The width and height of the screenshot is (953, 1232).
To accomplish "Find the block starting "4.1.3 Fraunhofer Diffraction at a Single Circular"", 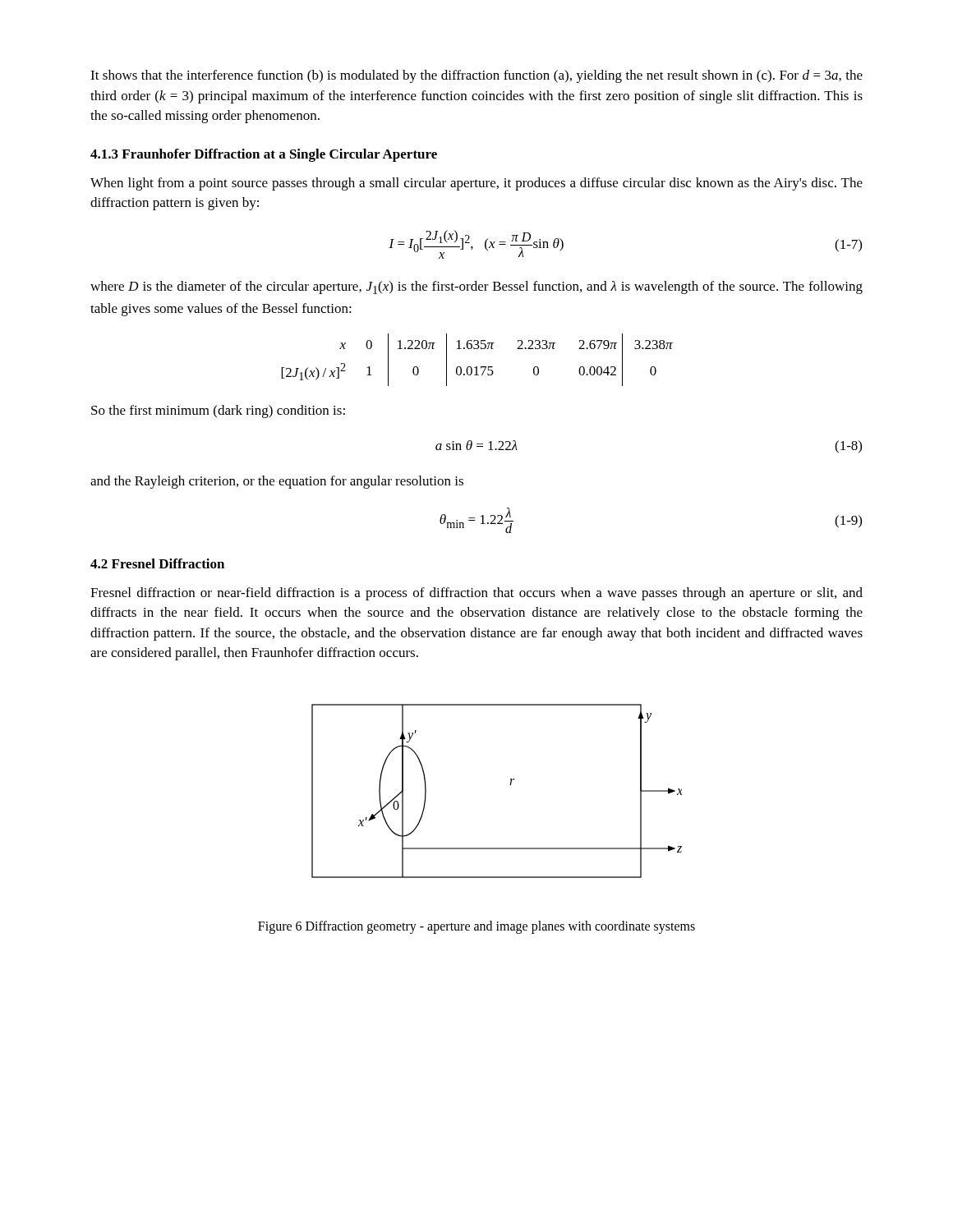I will tap(264, 154).
